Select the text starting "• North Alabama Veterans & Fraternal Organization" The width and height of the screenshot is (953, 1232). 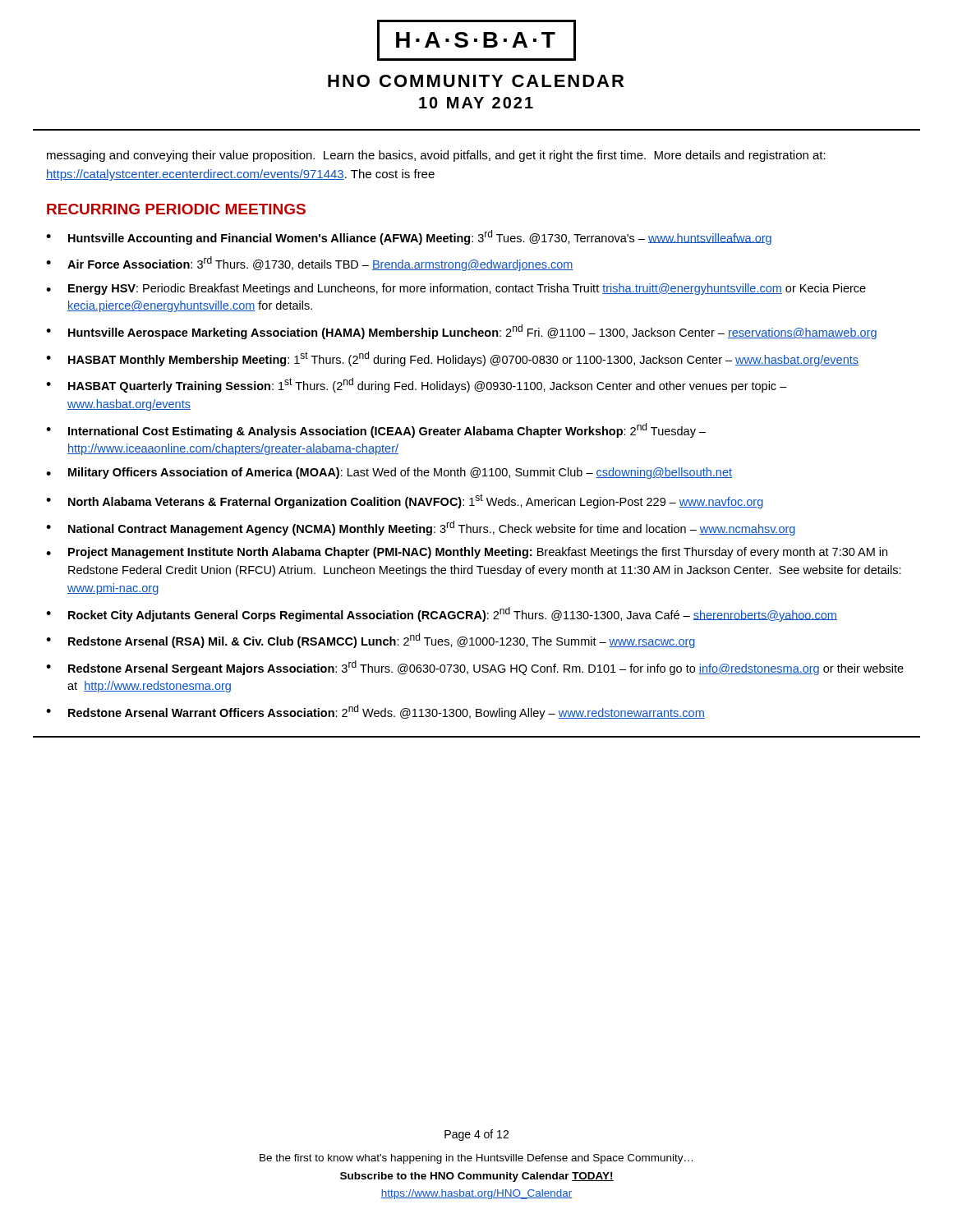point(476,501)
